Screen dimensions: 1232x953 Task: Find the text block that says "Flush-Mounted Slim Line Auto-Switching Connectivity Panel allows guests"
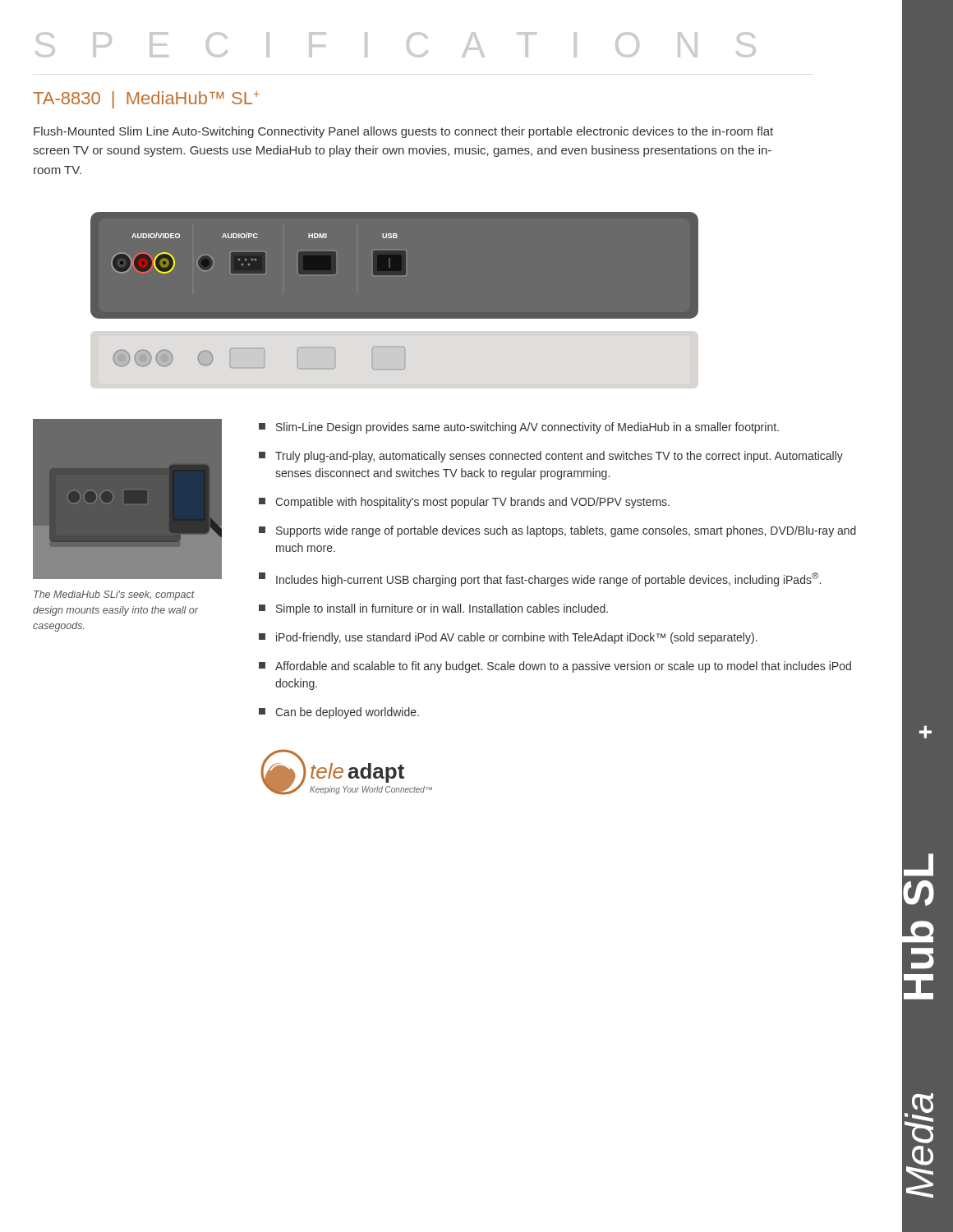[x=403, y=150]
